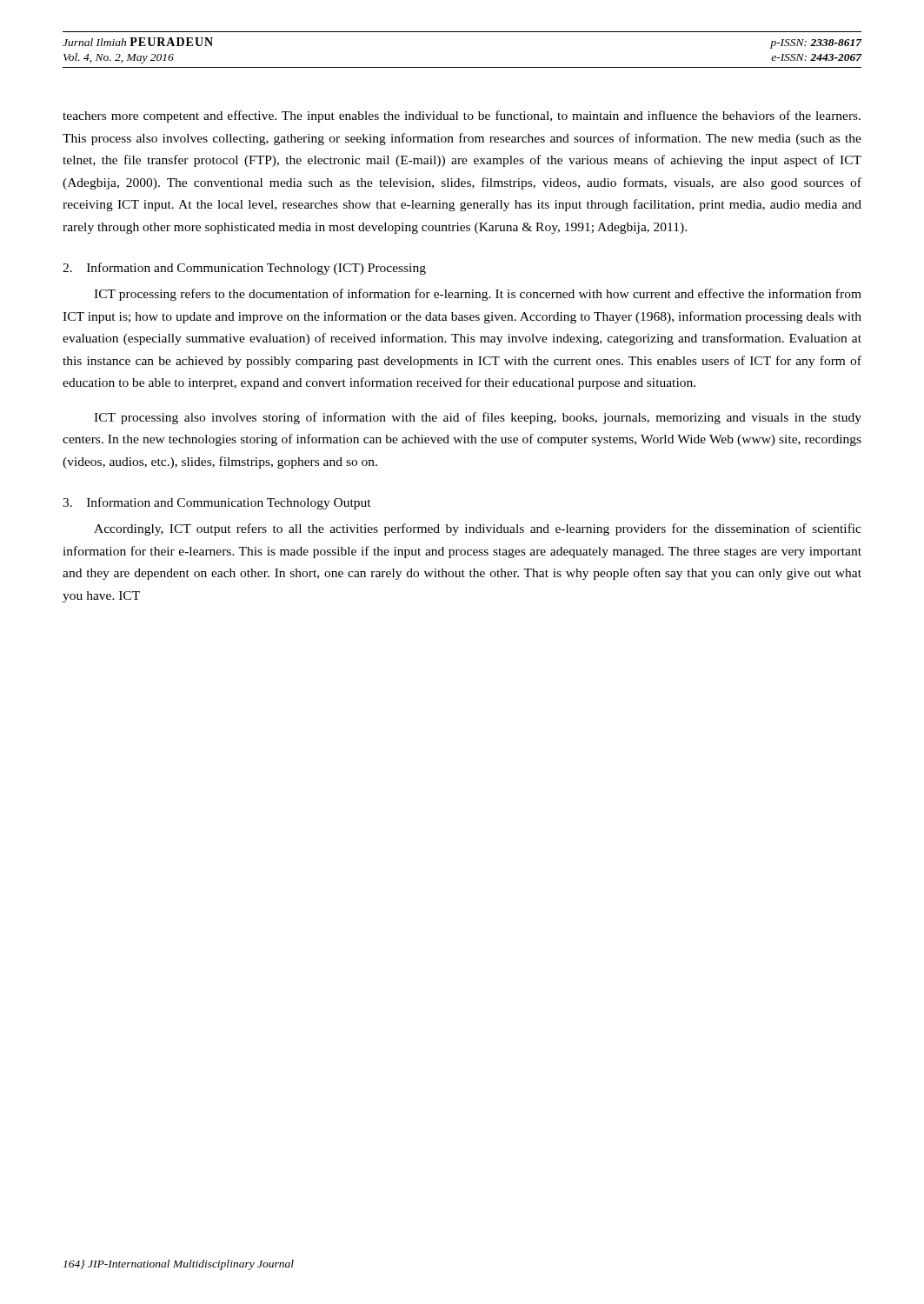Find the section header that says "2. Information and Communication Technology (ICT)"
The image size is (924, 1304).
[x=244, y=268]
